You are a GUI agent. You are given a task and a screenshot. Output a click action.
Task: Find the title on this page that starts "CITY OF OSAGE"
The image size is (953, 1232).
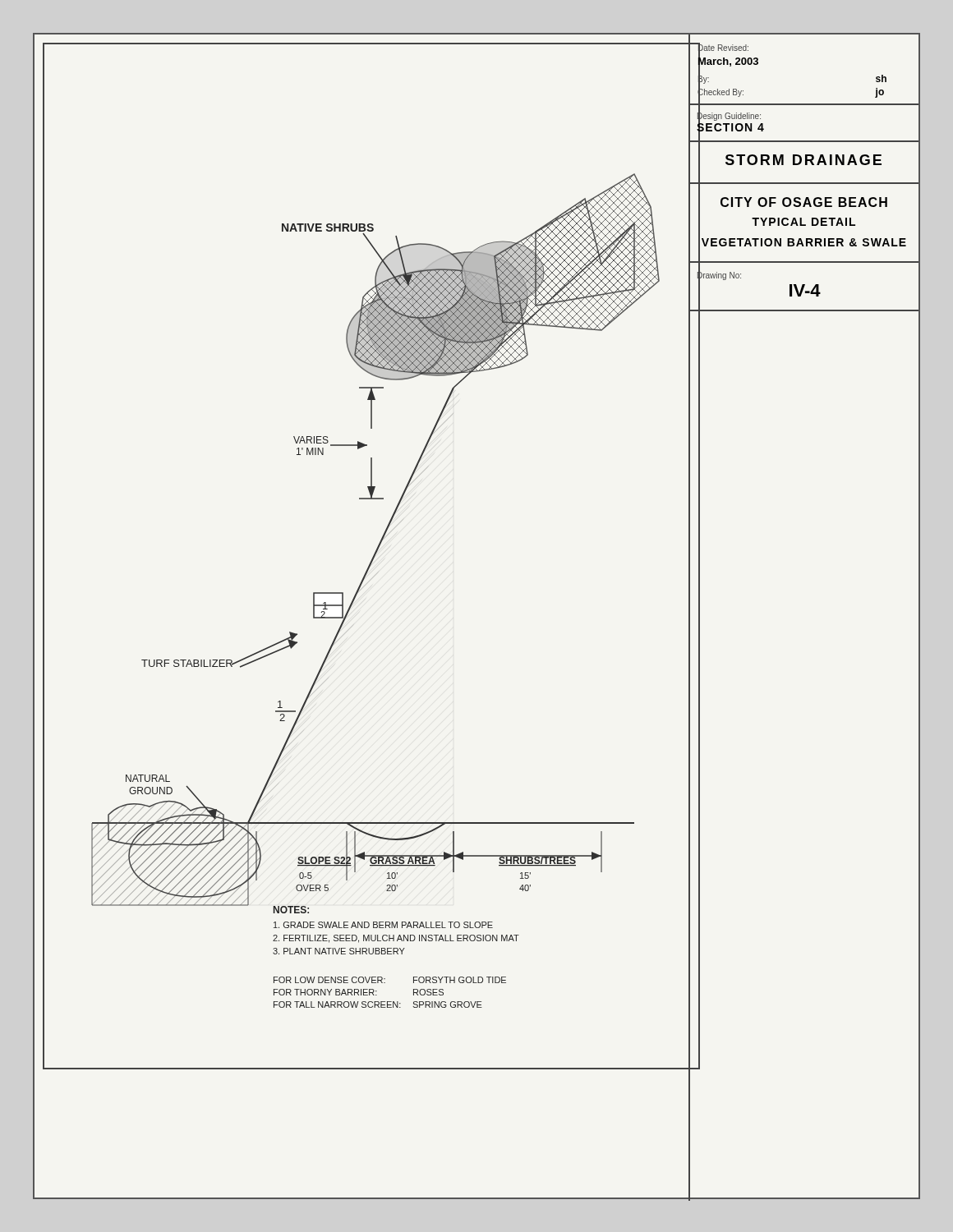click(804, 223)
